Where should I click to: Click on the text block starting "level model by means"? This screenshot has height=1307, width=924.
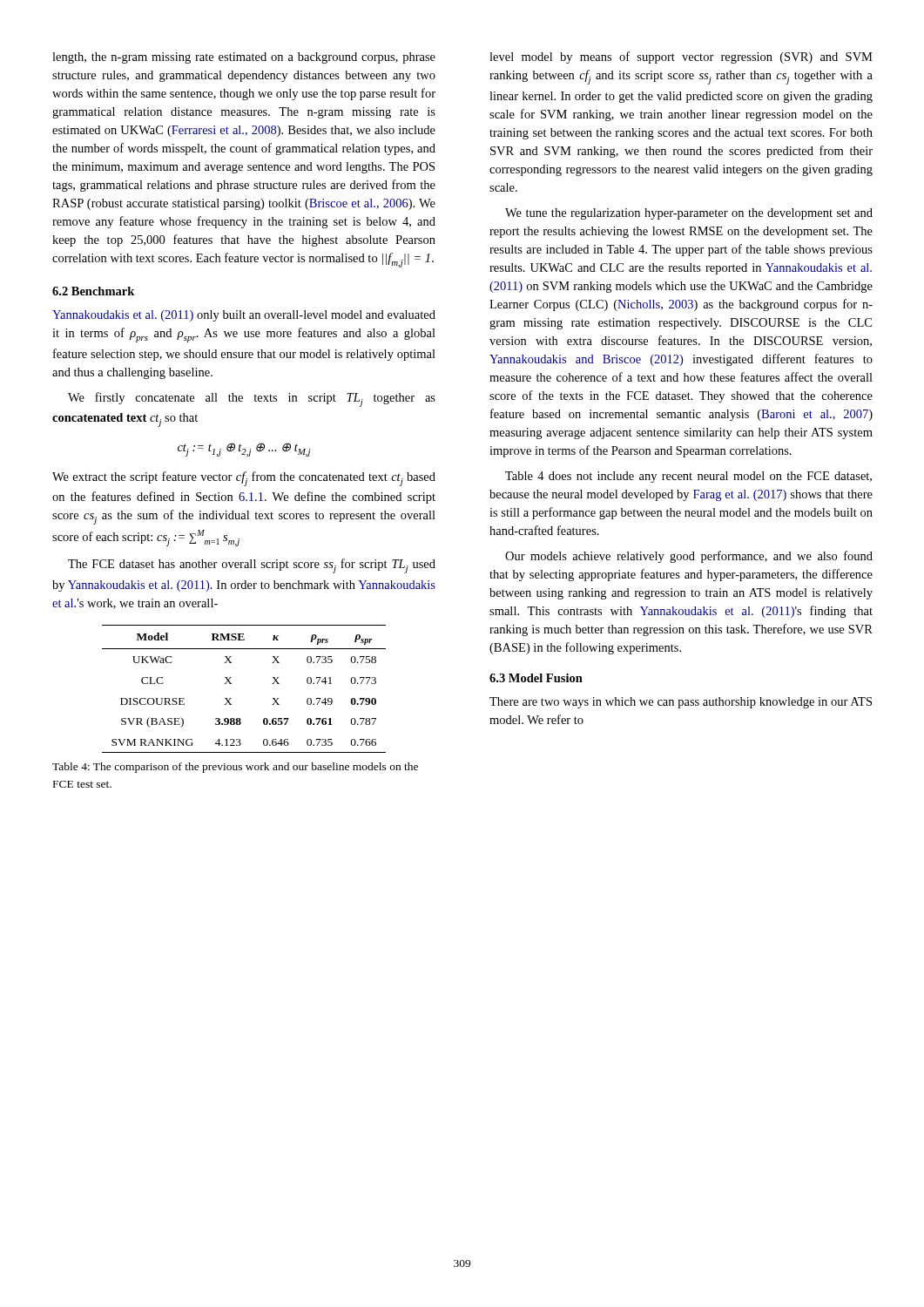point(681,122)
